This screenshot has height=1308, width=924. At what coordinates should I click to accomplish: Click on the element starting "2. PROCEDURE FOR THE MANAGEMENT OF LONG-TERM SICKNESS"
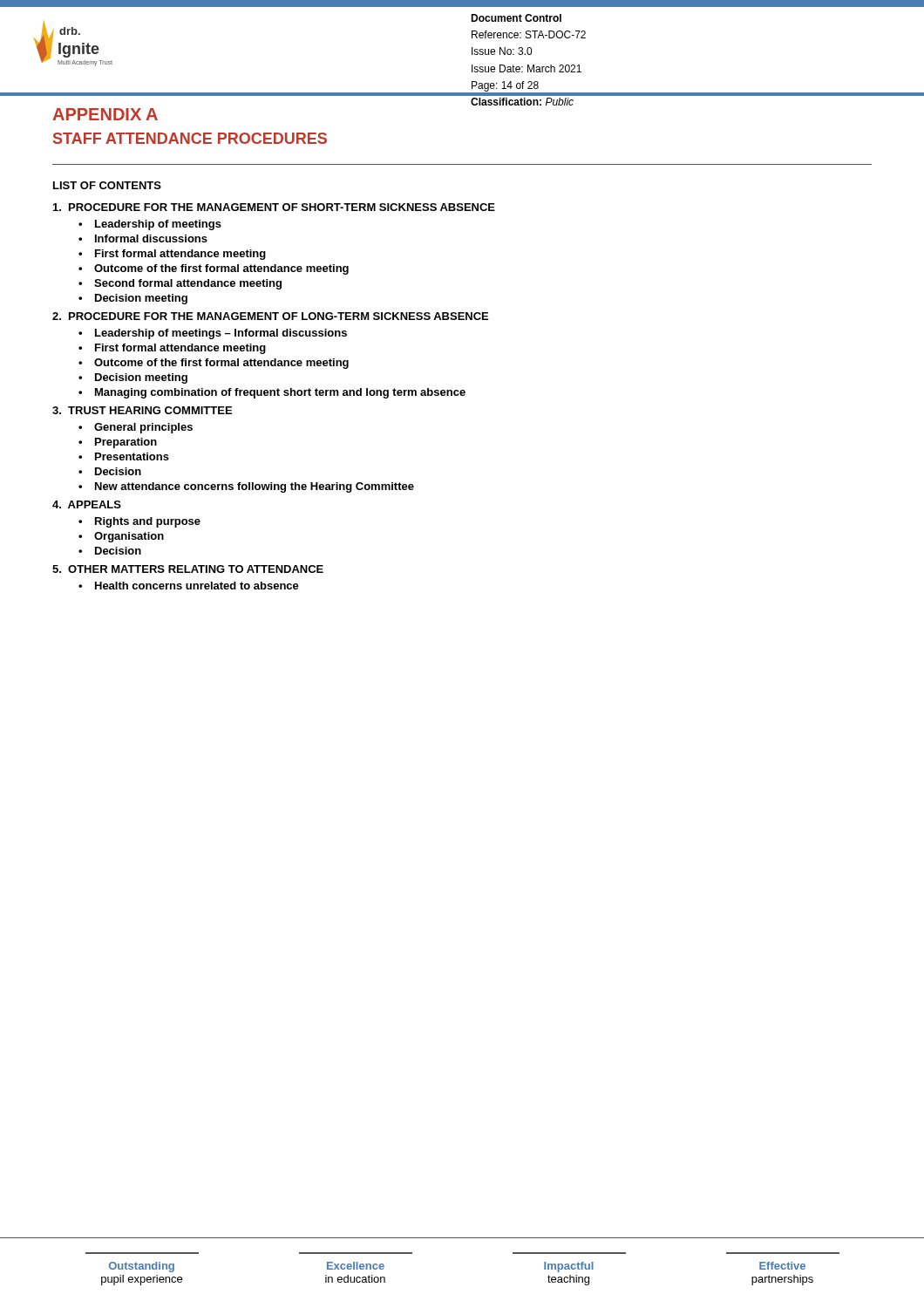(270, 316)
